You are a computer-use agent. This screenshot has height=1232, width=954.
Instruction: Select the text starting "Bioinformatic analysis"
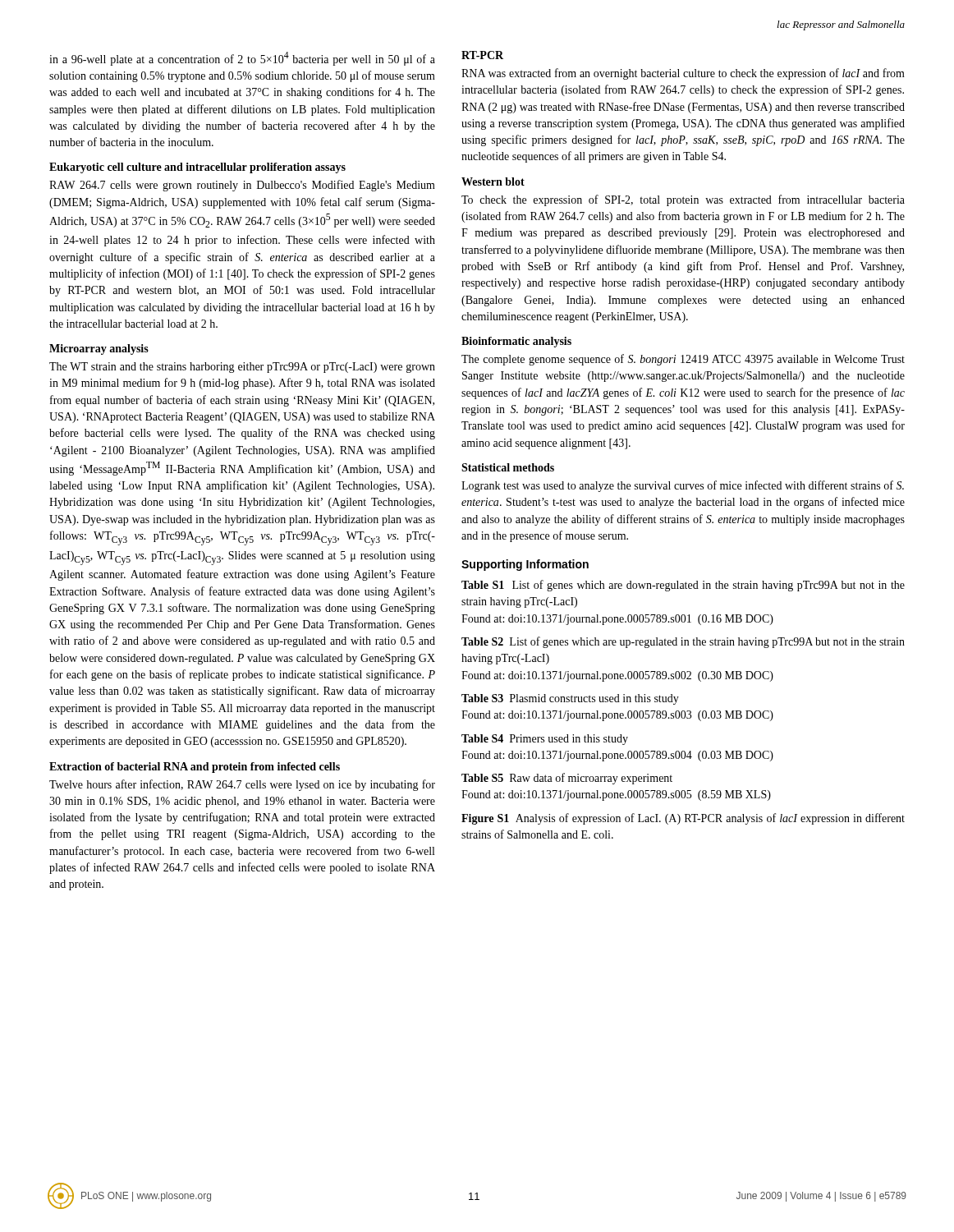click(x=516, y=341)
